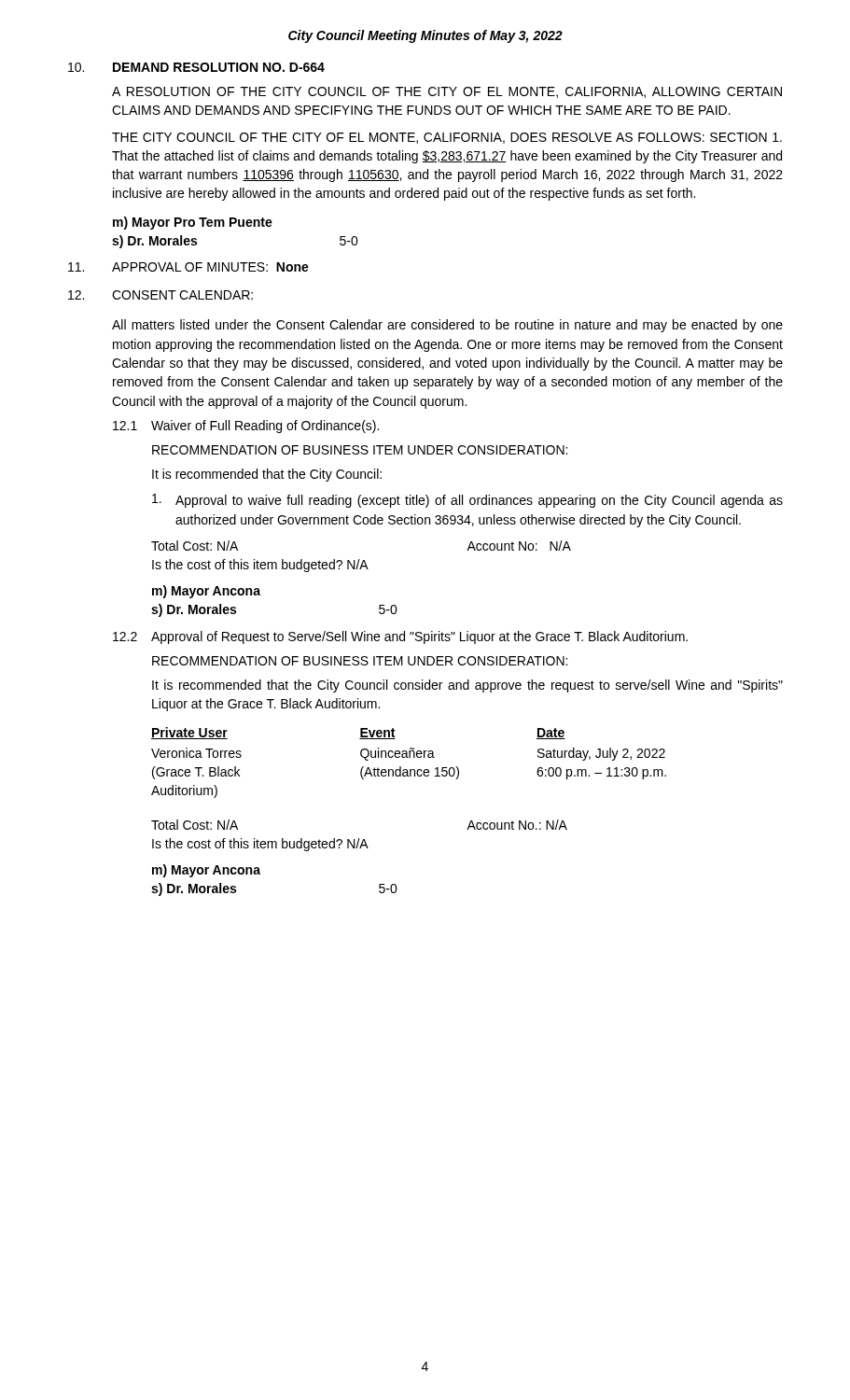Viewport: 850px width, 1400px height.
Task: Locate the block of text that opens with "m) Mayor Pro Tem Puente s) Dr. Morales"
Action: tap(193, 223)
